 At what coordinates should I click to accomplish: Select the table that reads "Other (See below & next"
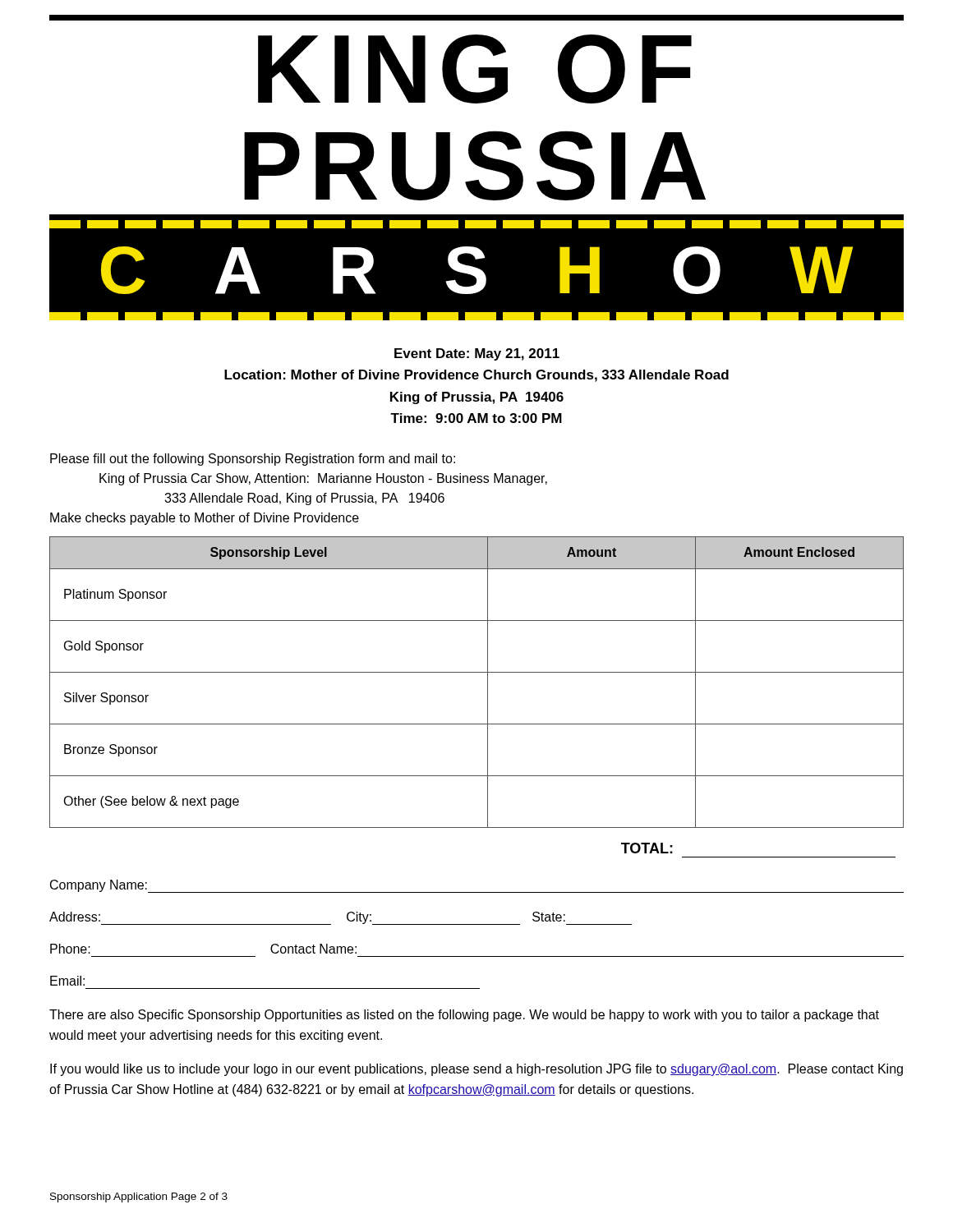pos(476,682)
